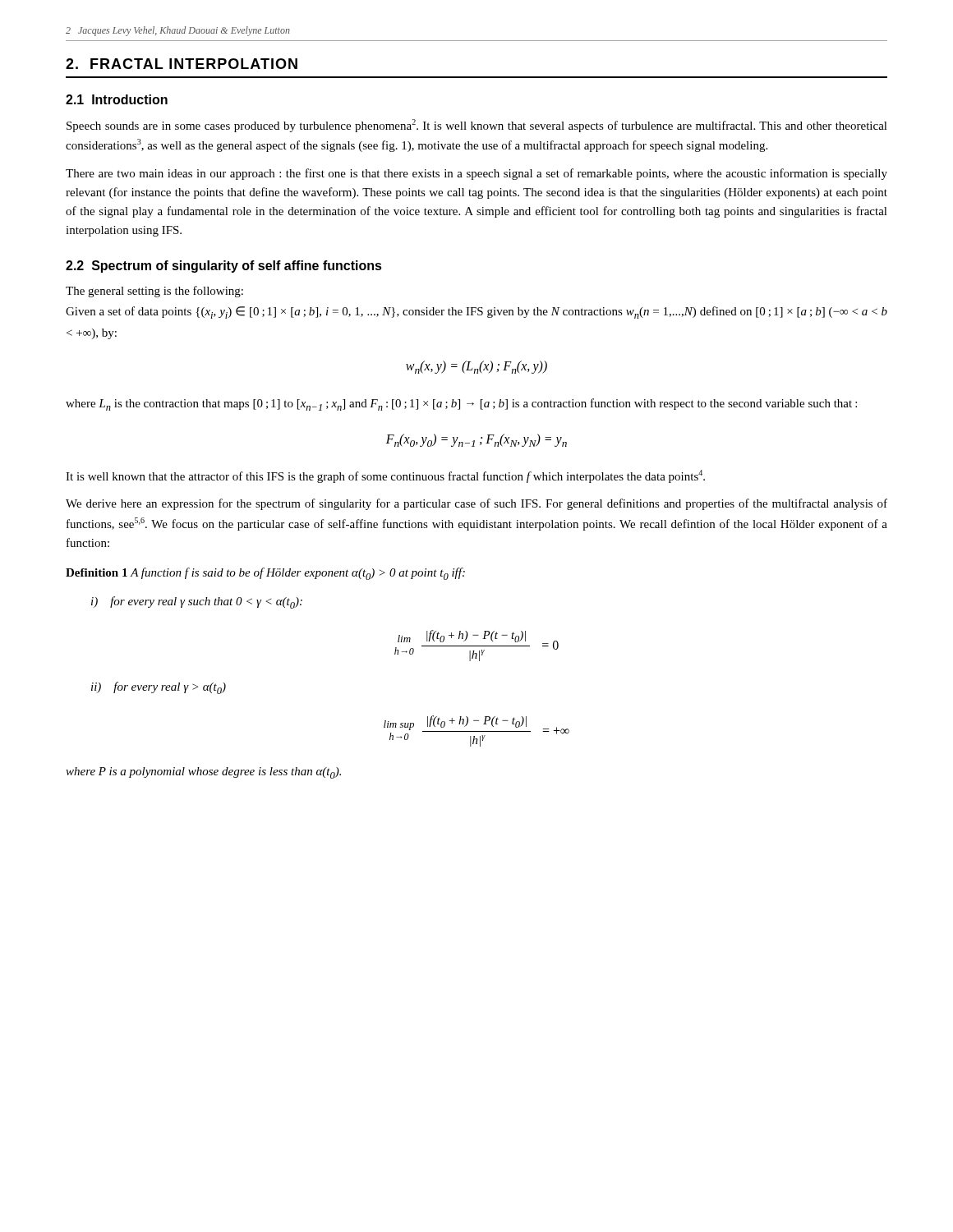The width and height of the screenshot is (953, 1232).
Task: Locate the text block starting "ii) for every real γ > α(t0)"
Action: (x=158, y=688)
